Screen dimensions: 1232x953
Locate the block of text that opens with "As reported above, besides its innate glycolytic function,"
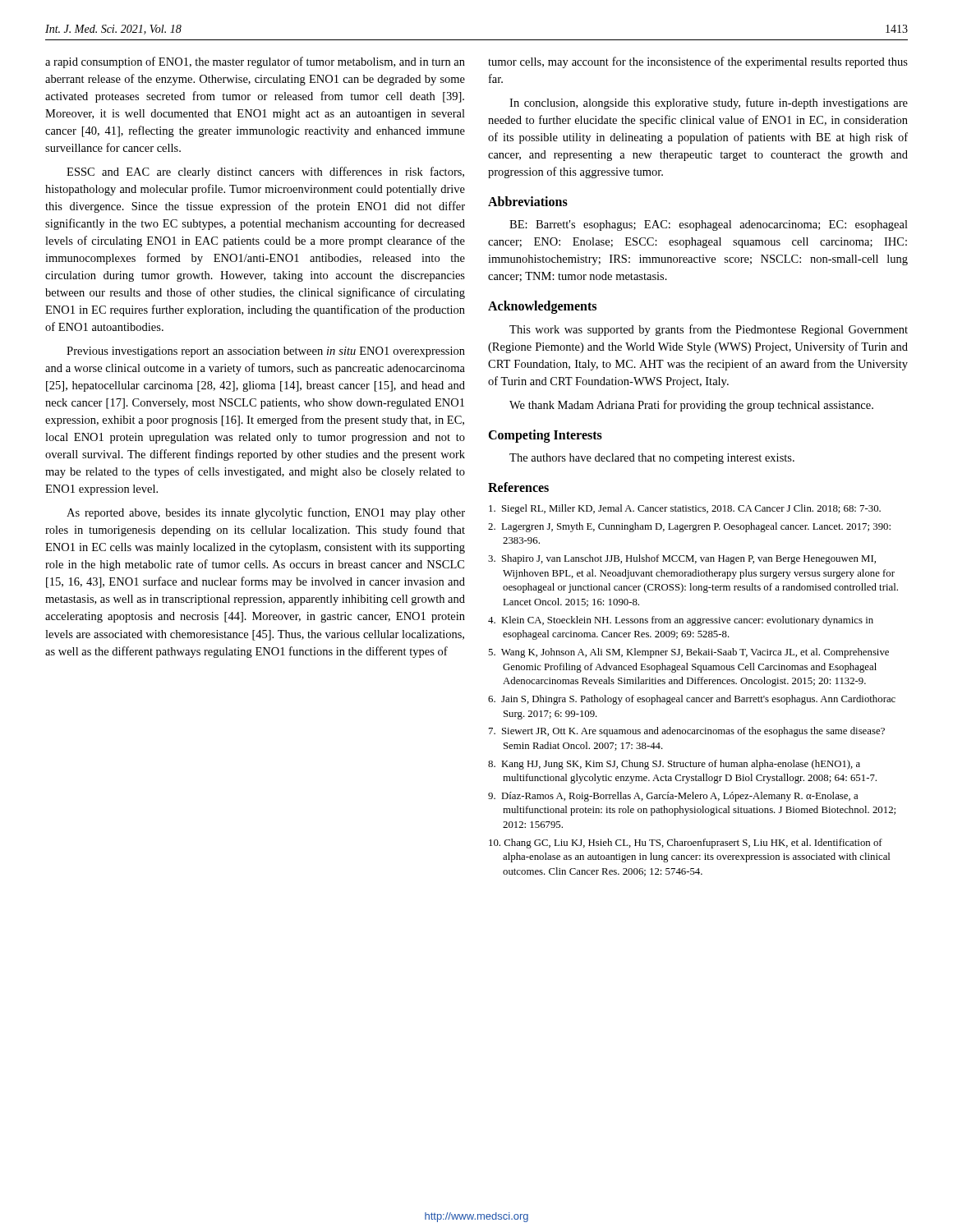[255, 582]
